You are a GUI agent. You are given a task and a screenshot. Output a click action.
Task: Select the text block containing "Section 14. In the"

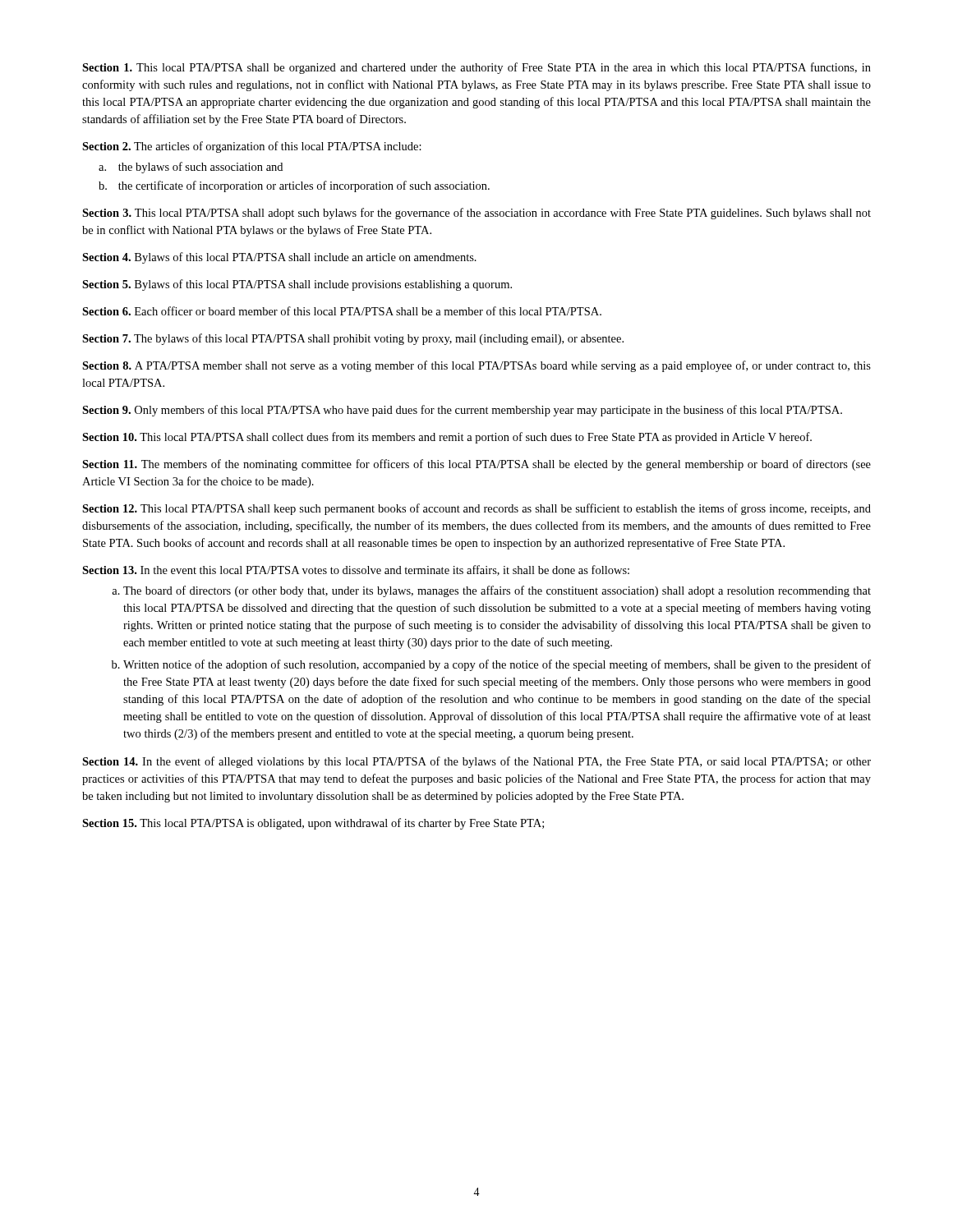(x=476, y=778)
